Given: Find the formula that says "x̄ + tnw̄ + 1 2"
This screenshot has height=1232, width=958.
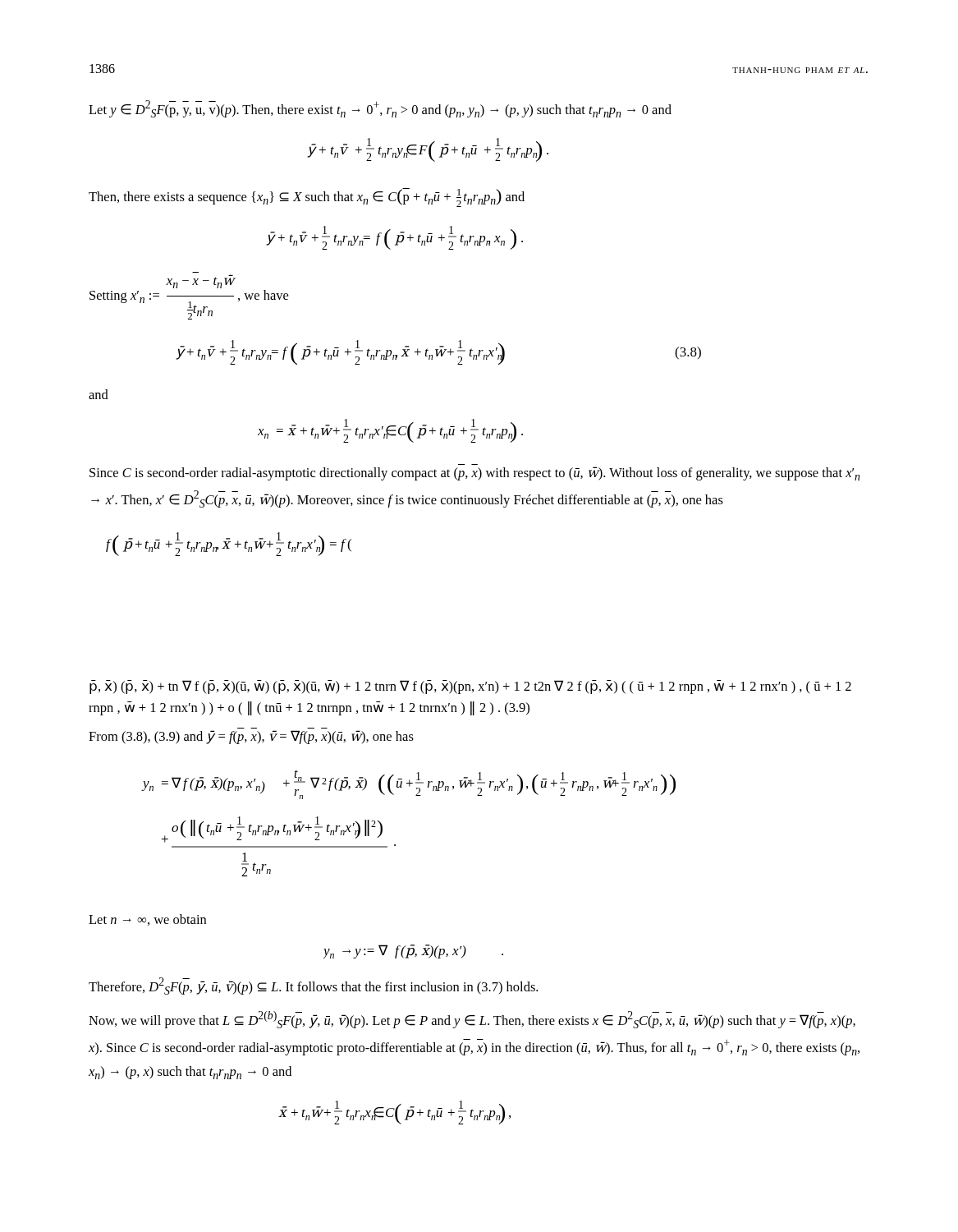Looking at the screenshot, I should click(x=479, y=1114).
